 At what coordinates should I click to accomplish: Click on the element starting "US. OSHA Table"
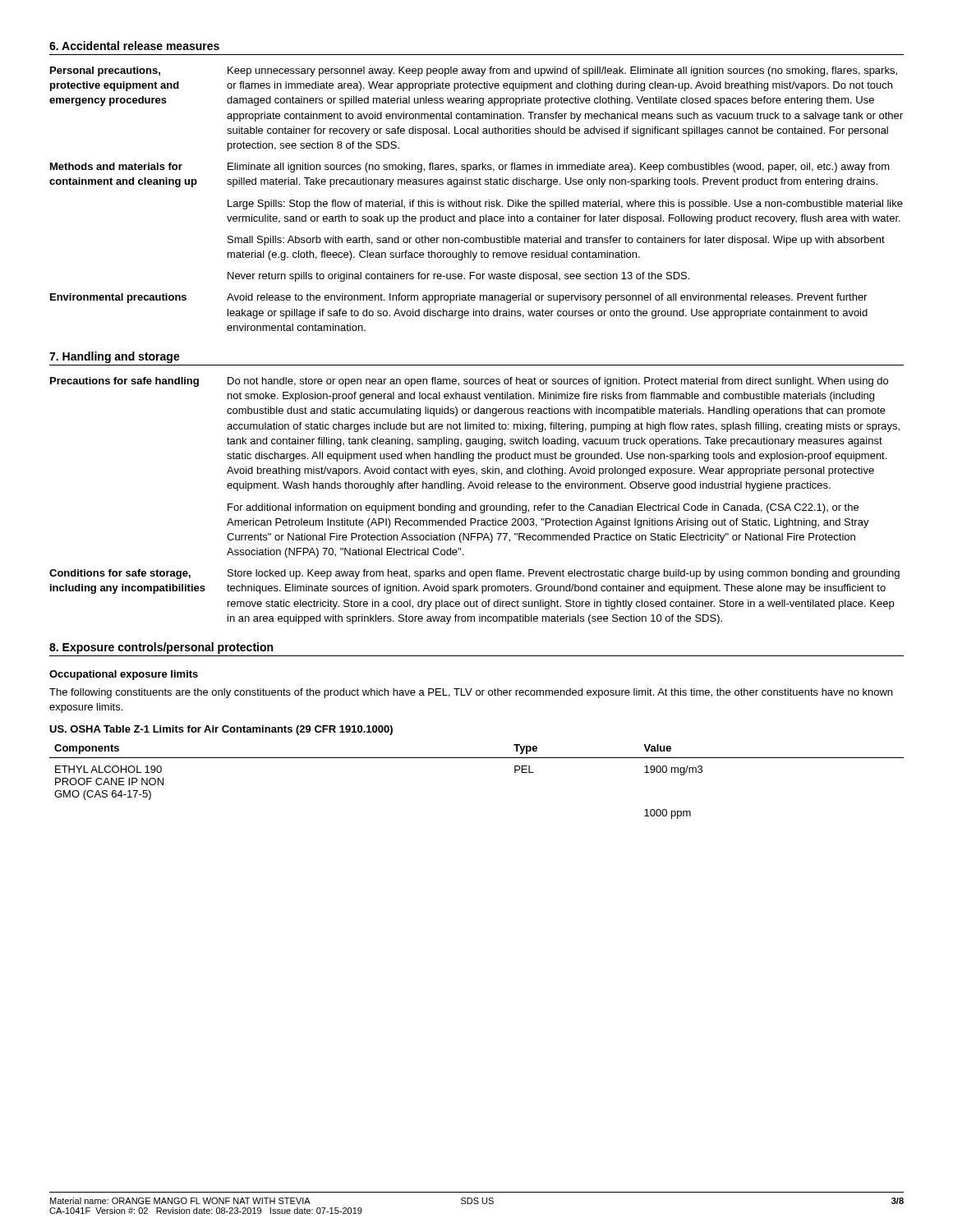click(x=221, y=729)
